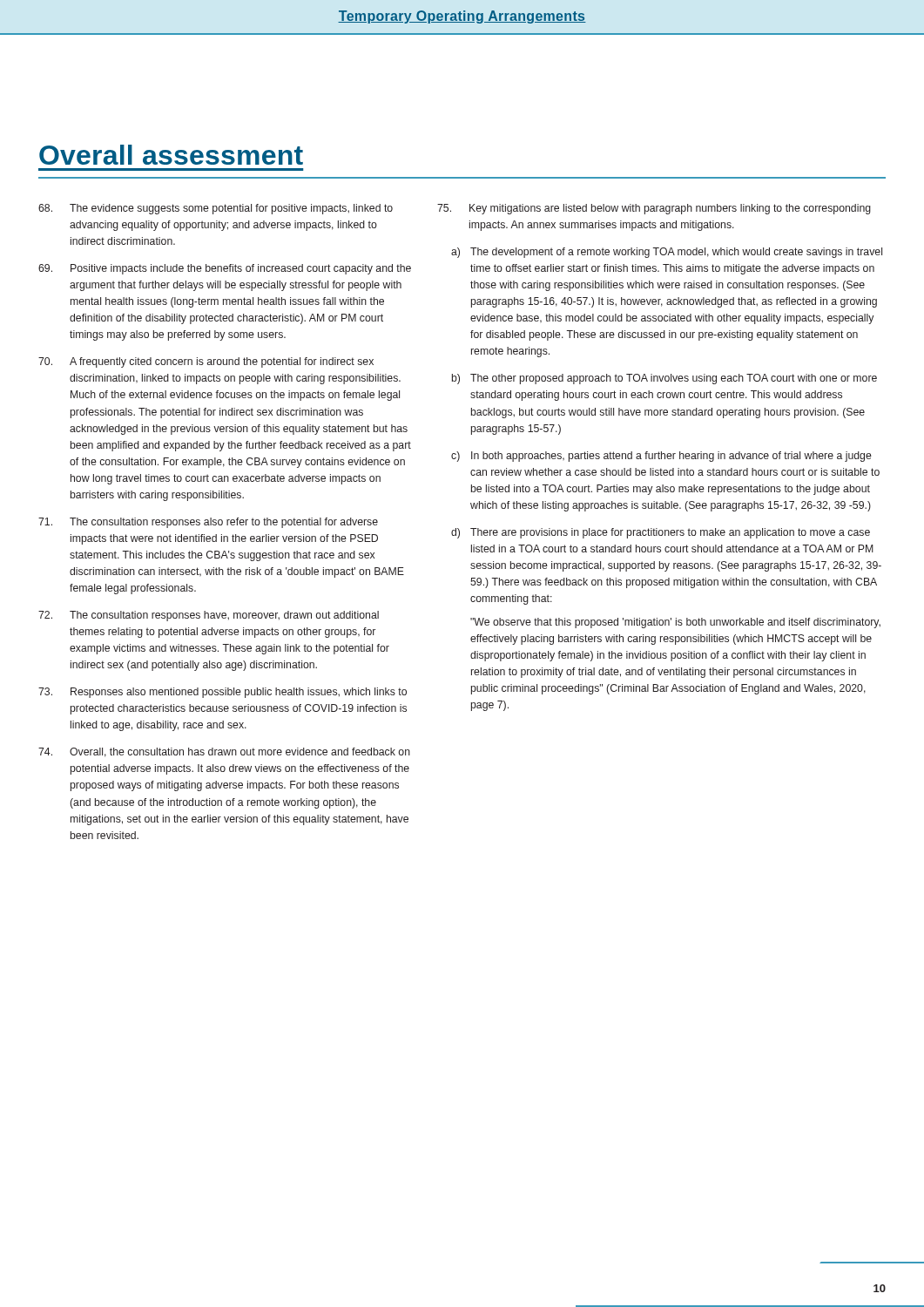Find the title that says "Overall assessment"
Image resolution: width=924 pixels, height=1307 pixels.
point(171,155)
